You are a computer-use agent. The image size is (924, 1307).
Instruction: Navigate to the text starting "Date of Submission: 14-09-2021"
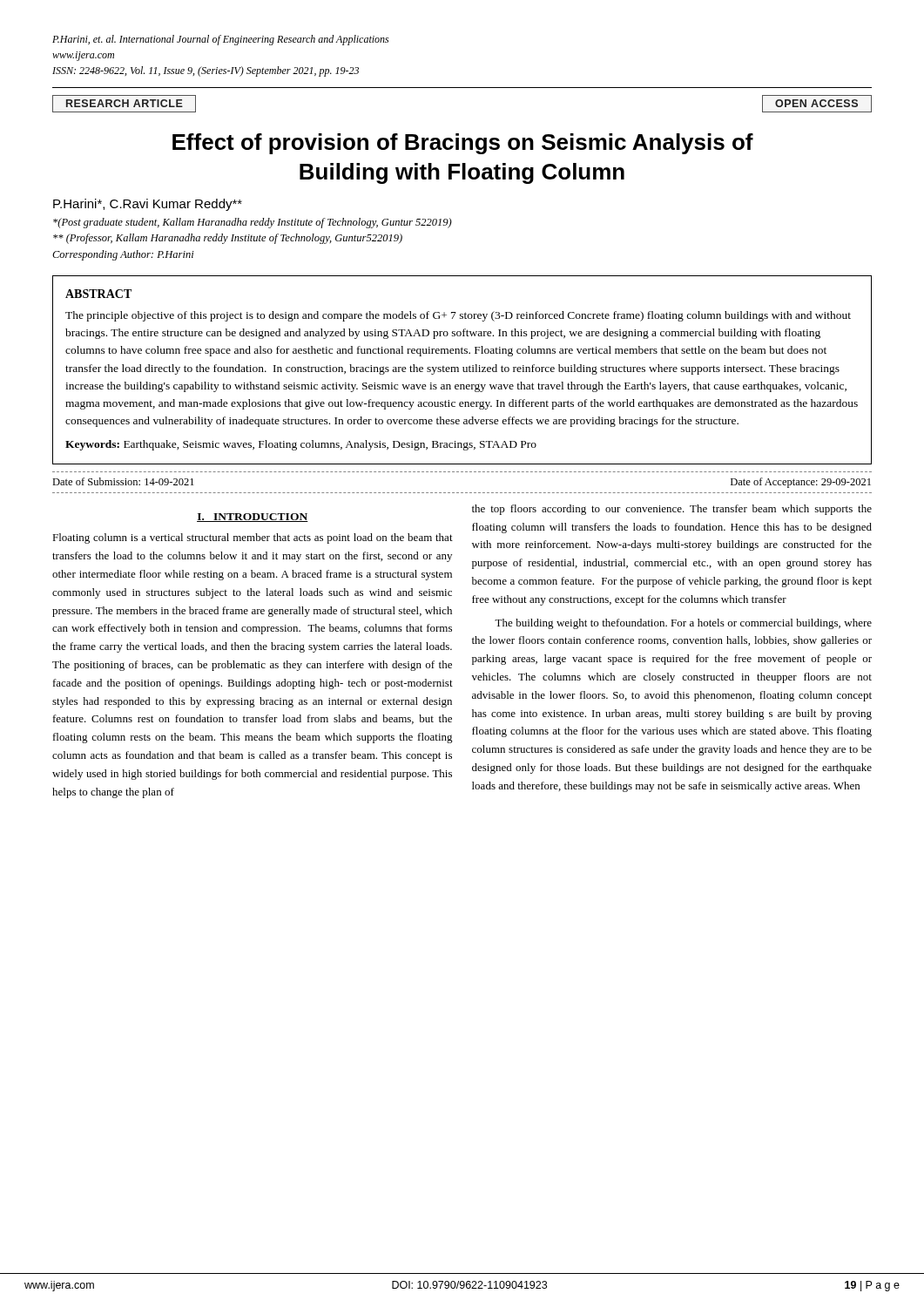click(x=123, y=482)
